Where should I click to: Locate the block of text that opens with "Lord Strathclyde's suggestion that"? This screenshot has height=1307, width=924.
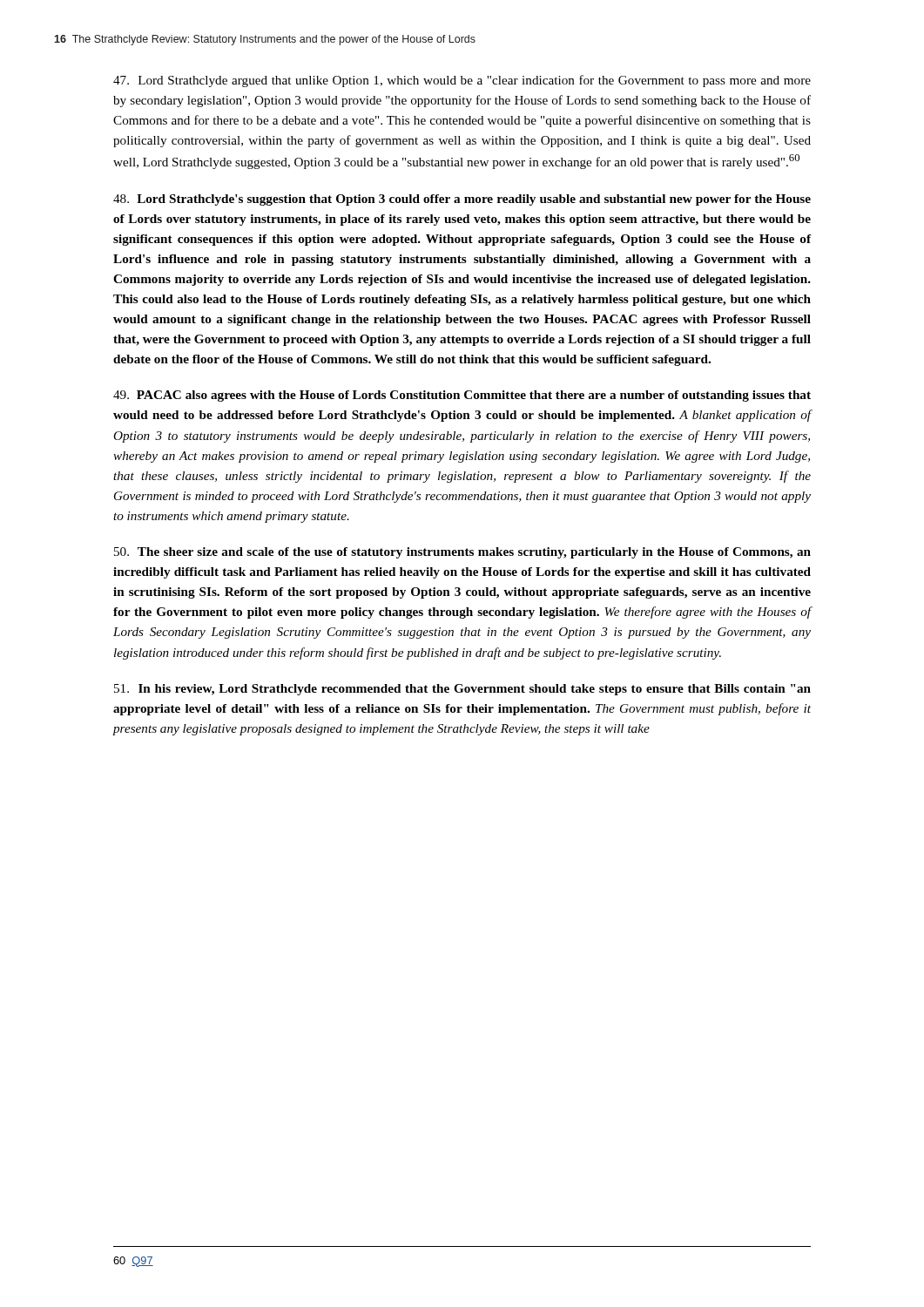pyautogui.click(x=462, y=278)
